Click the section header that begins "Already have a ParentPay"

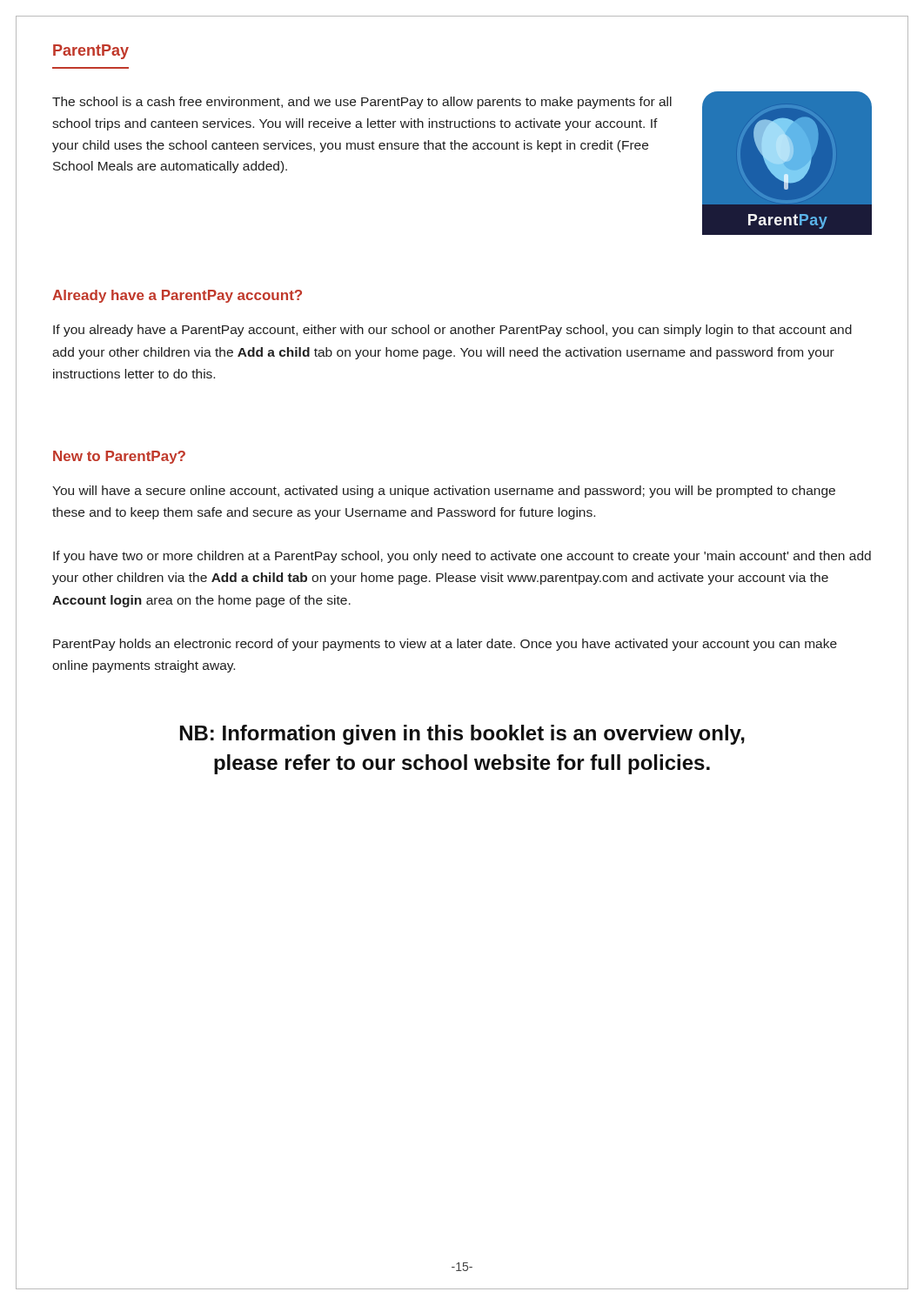[x=178, y=296]
